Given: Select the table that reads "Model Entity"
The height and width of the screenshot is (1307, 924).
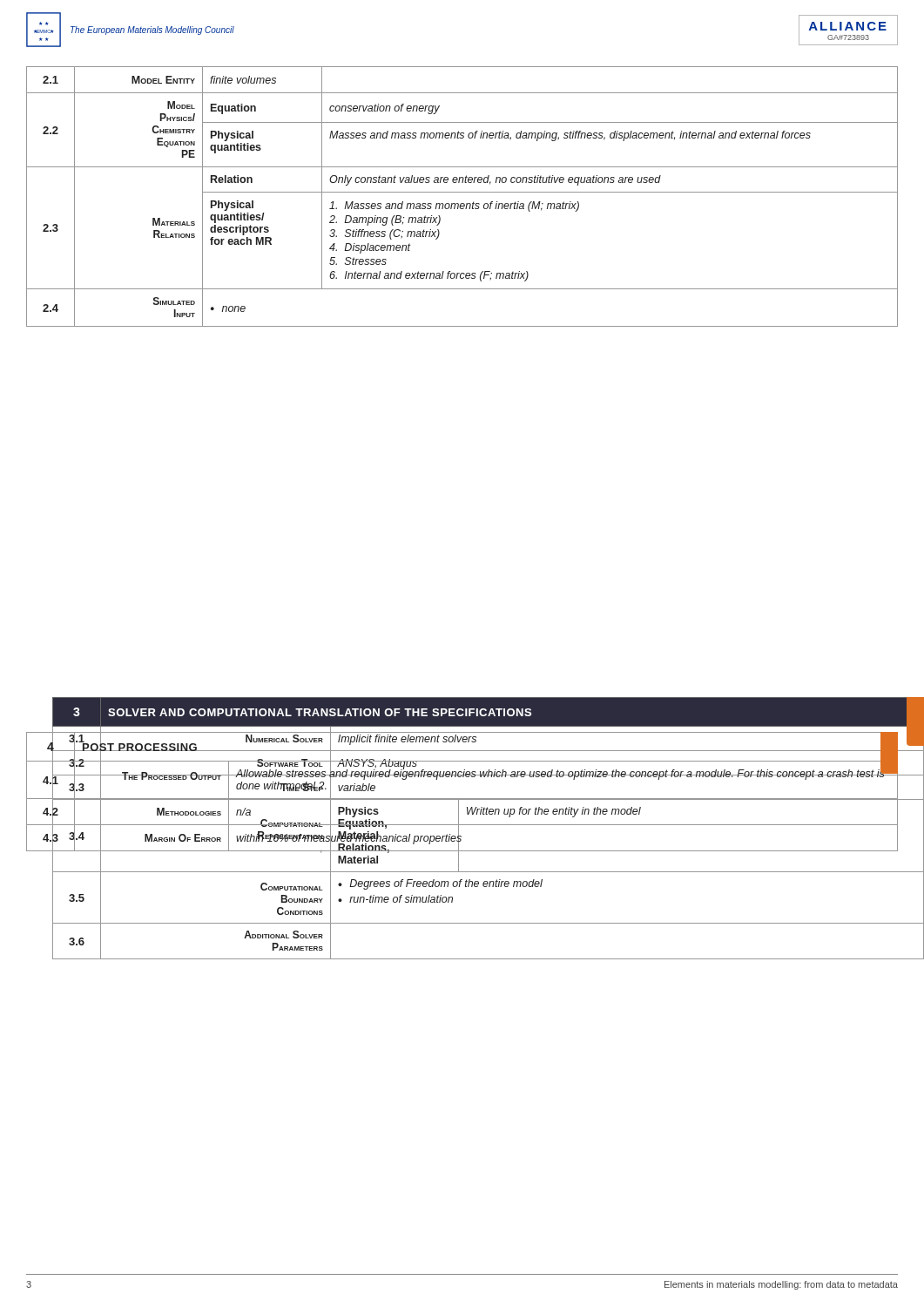Looking at the screenshot, I should [462, 197].
